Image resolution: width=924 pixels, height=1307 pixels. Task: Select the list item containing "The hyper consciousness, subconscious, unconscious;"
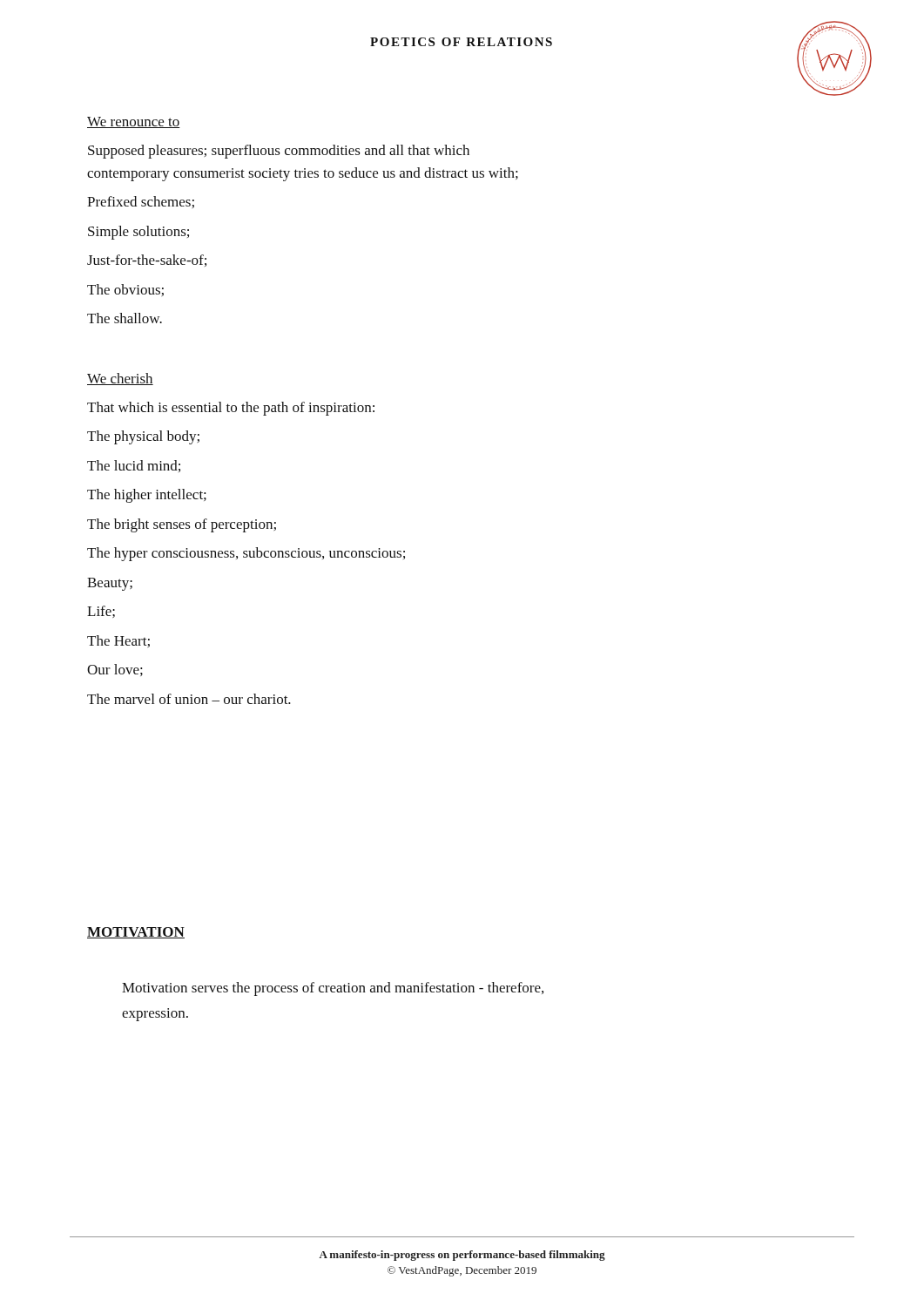247,553
